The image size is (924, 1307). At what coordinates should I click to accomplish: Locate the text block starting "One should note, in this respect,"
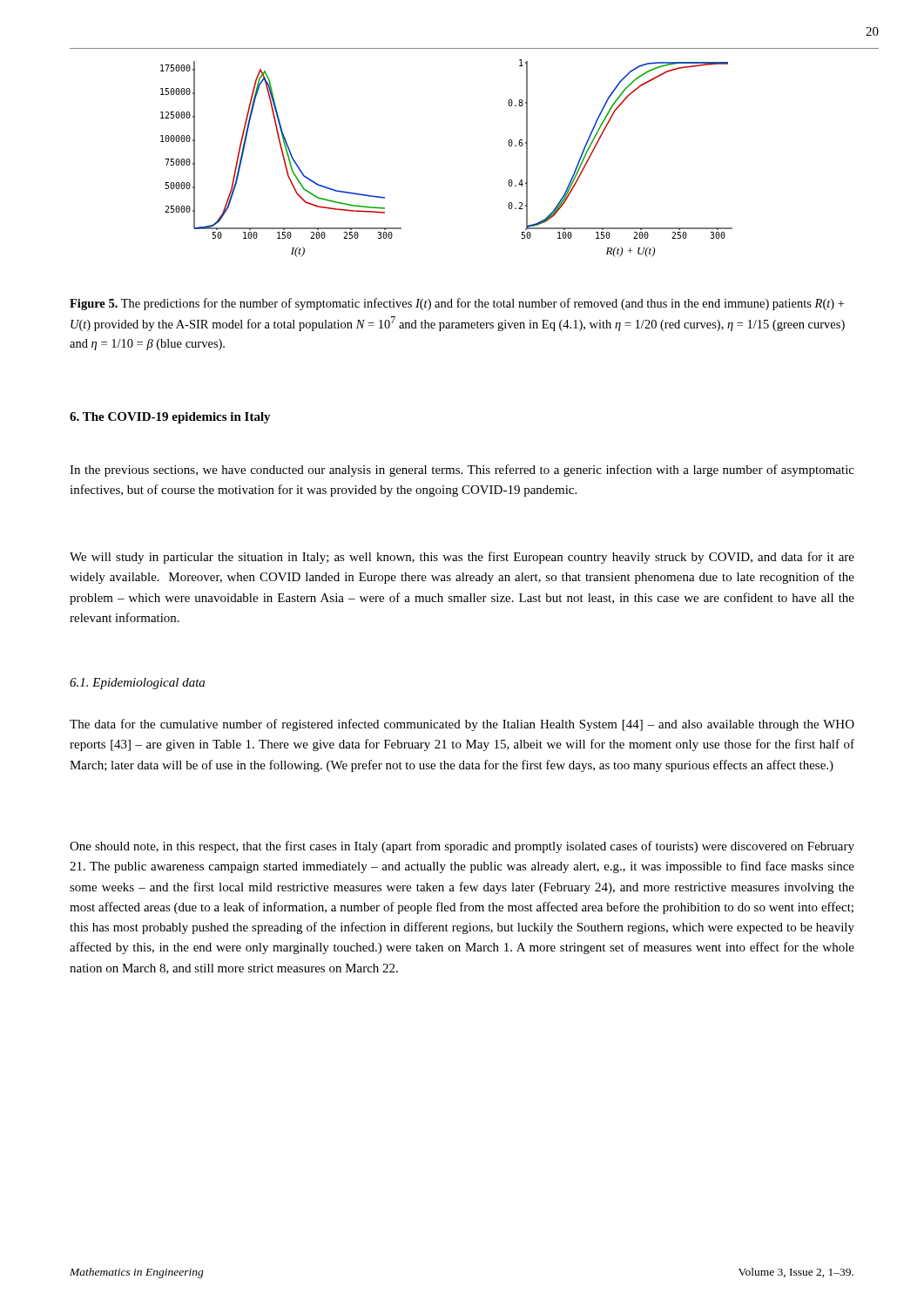(x=462, y=907)
